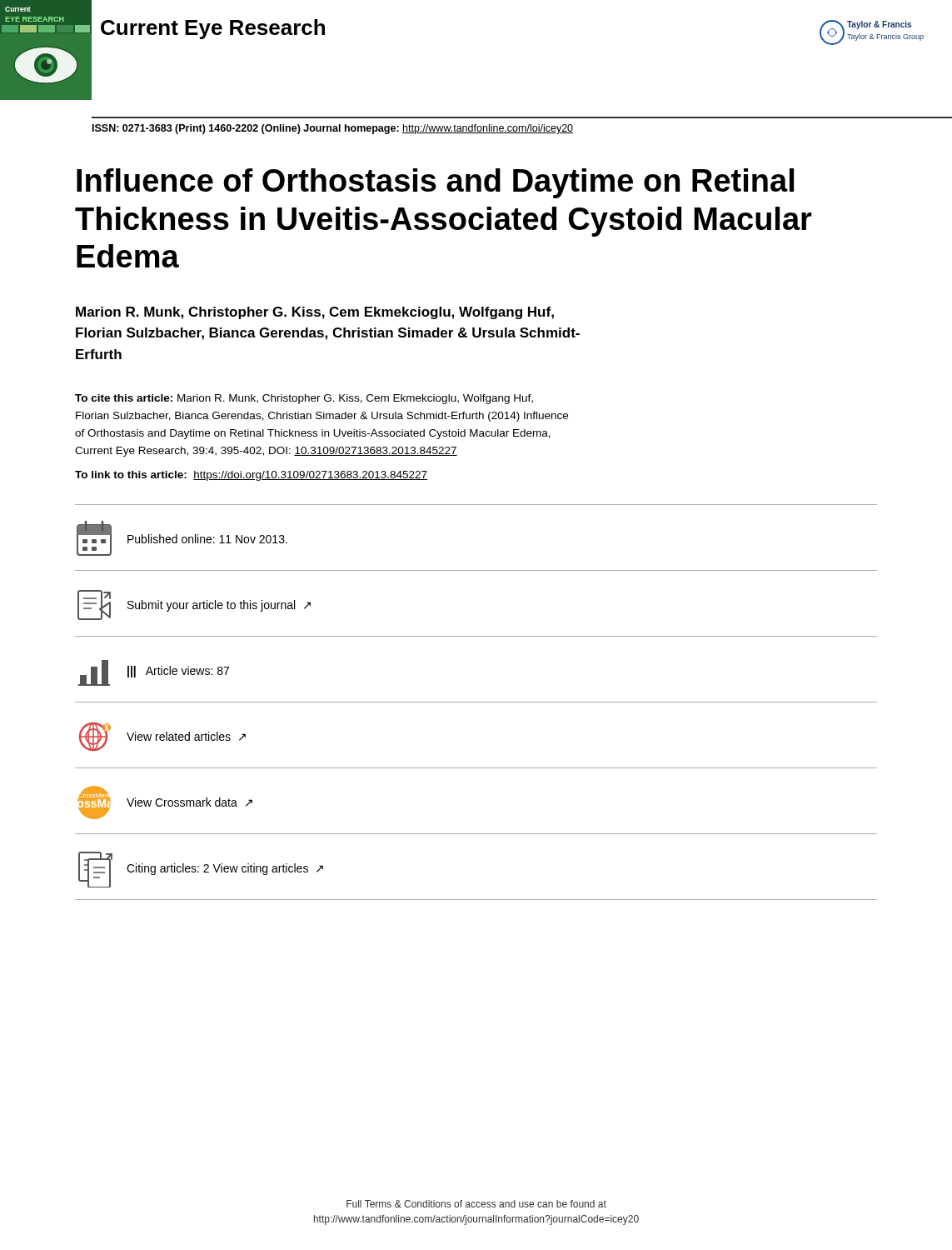
Task: Select the passage starting "ISSN: 0271-3683 (Print) 1460-2202 (Online) Journal homepage:"
Action: [332, 128]
